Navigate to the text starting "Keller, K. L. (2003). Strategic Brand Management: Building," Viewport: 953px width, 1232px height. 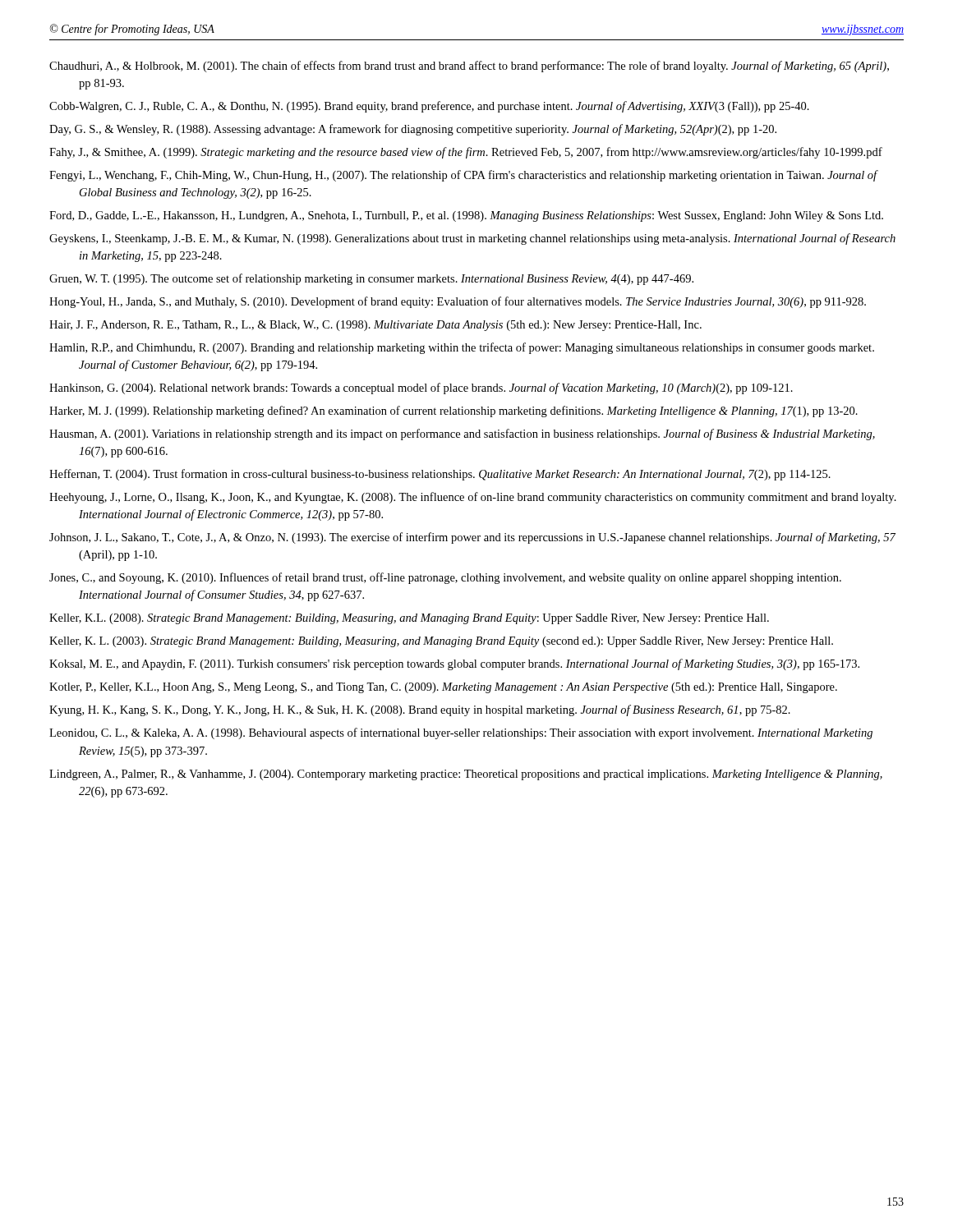click(x=442, y=641)
